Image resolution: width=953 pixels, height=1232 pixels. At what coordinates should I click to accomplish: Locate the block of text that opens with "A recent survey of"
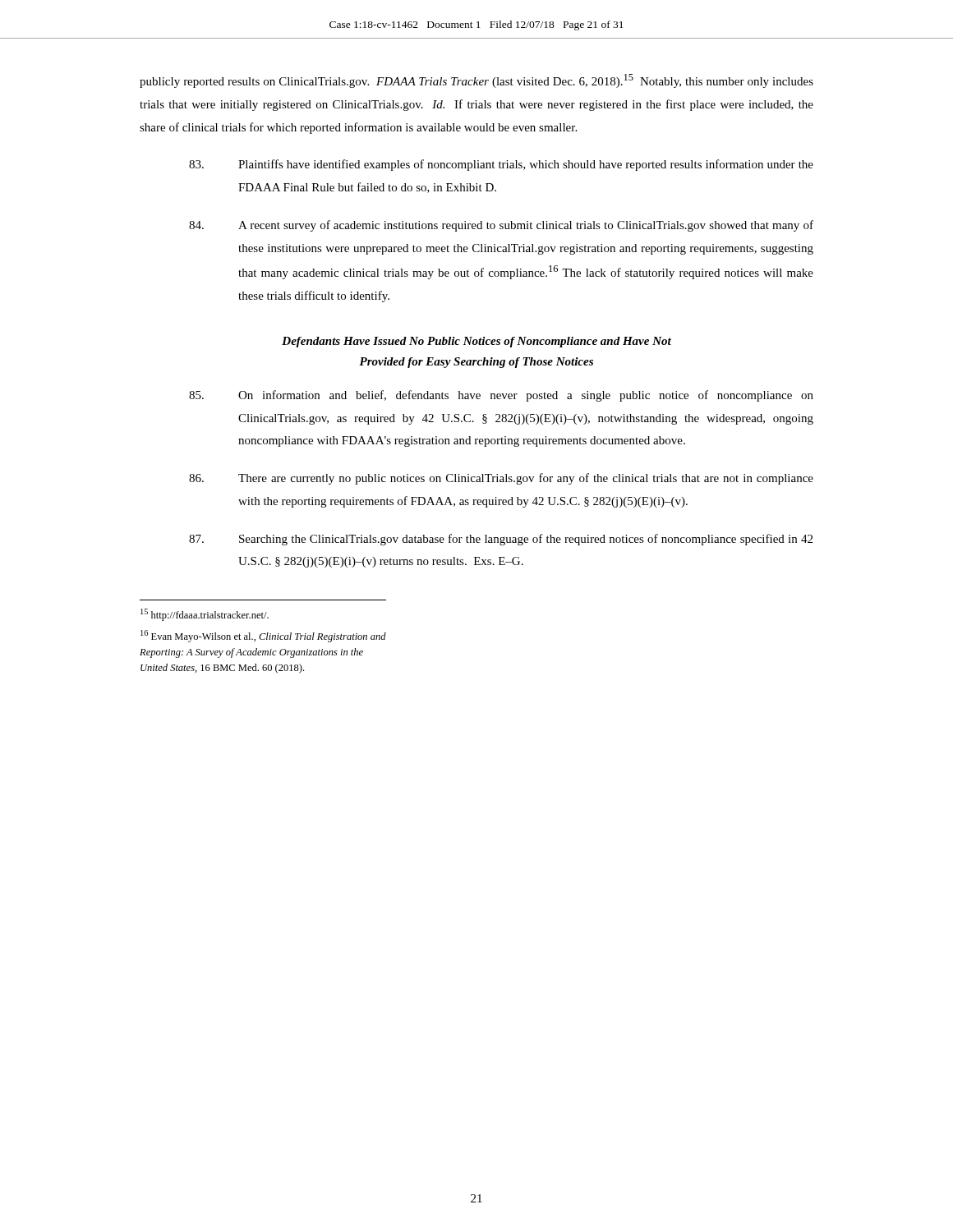tap(476, 261)
